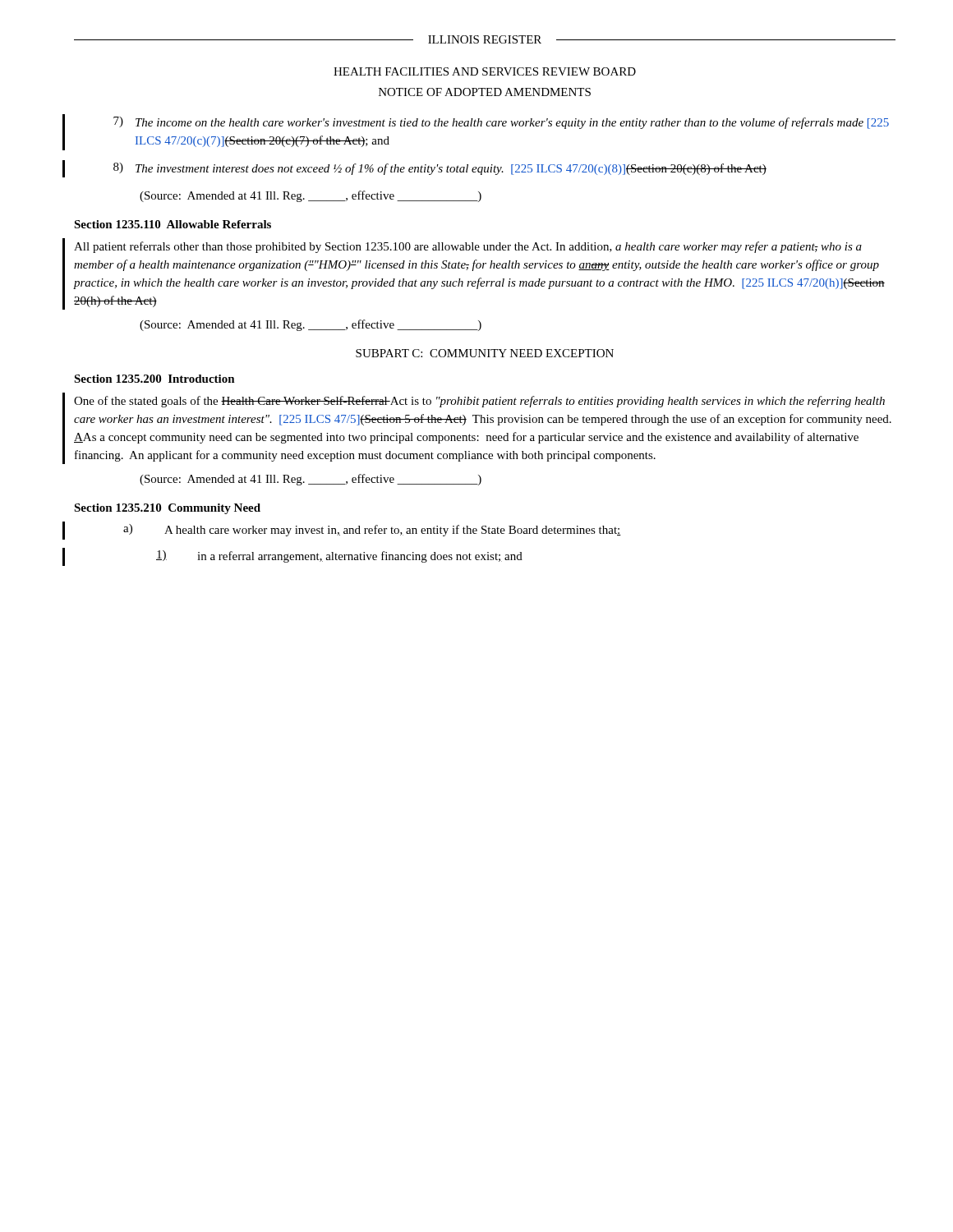Point to "HEALTH FACILITIES AND SERVICES REVIEW BOARD"

tap(485, 71)
